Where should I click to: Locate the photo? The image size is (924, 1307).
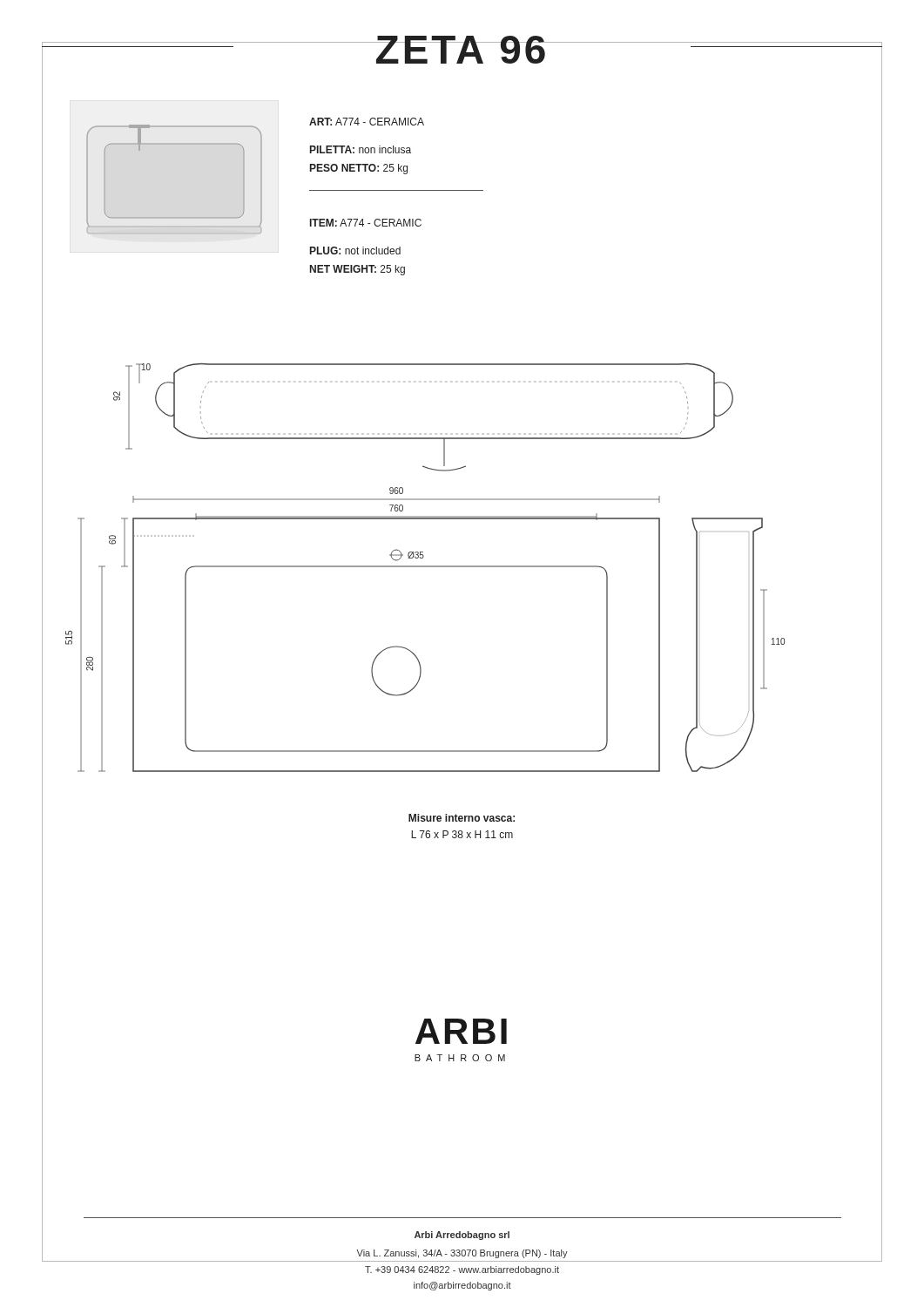click(x=174, y=176)
